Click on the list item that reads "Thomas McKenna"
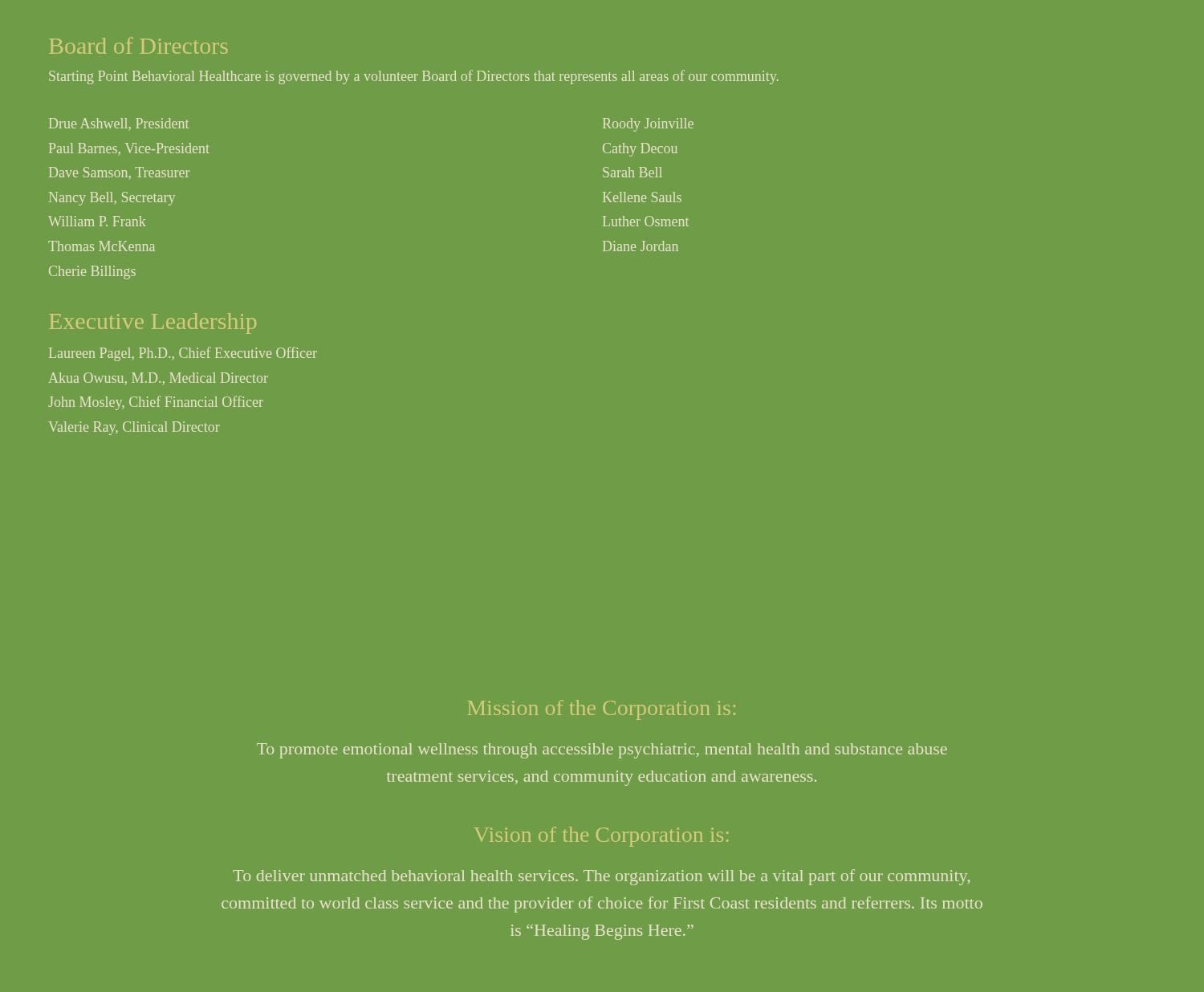1204x992 pixels. 102,246
